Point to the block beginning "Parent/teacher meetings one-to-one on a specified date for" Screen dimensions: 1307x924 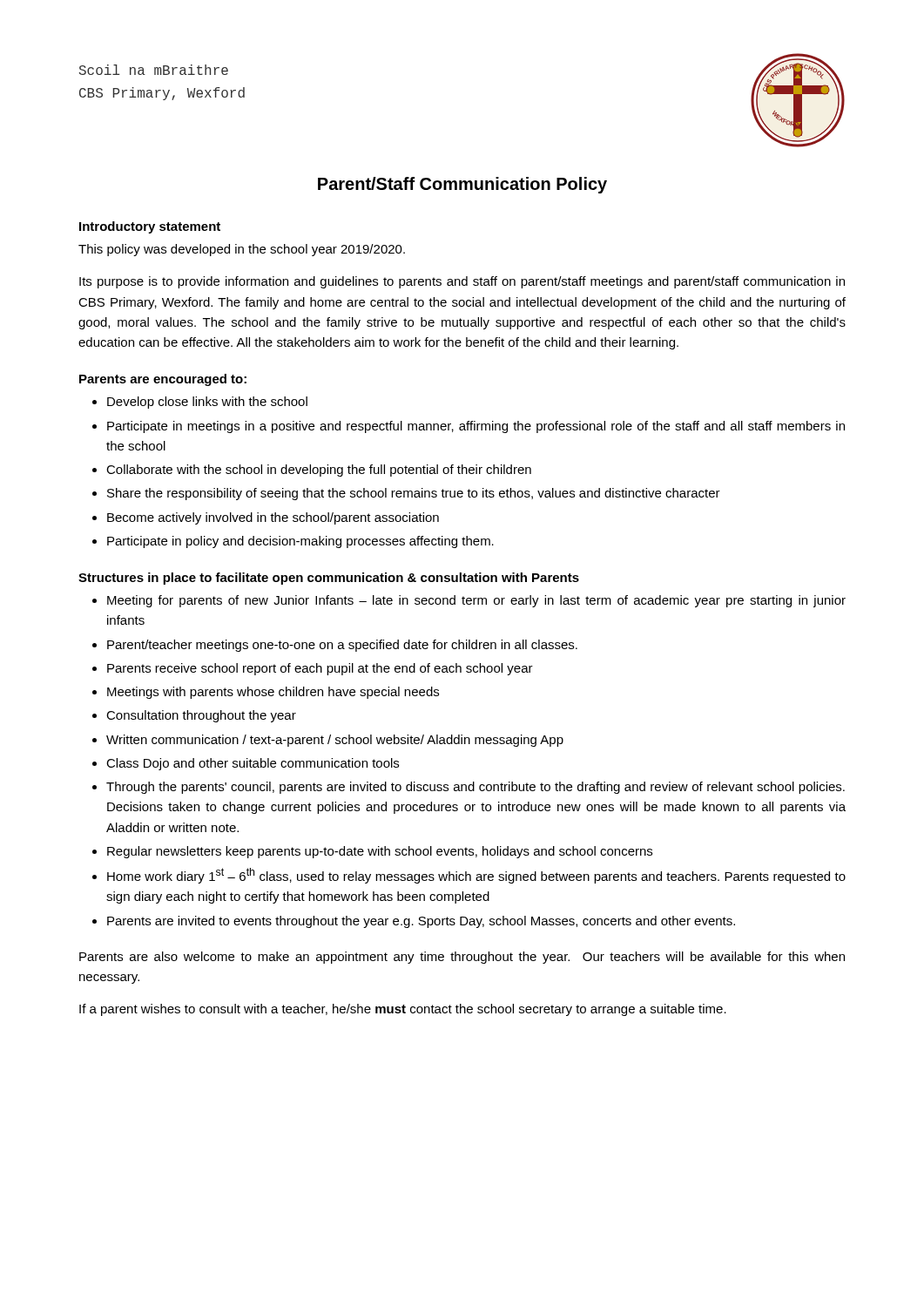(342, 644)
